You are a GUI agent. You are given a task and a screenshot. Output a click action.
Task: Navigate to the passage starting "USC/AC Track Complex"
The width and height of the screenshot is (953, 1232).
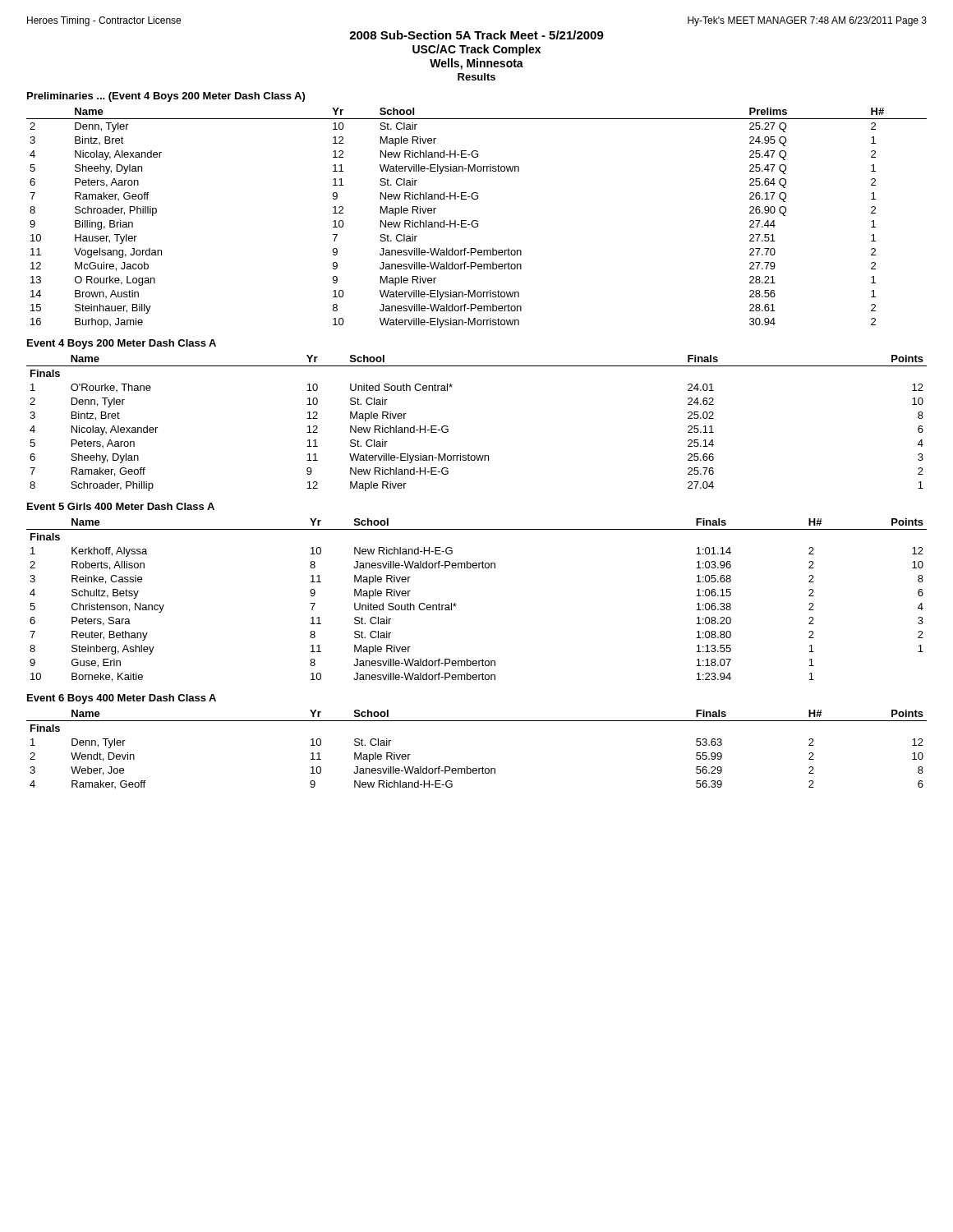click(x=476, y=49)
